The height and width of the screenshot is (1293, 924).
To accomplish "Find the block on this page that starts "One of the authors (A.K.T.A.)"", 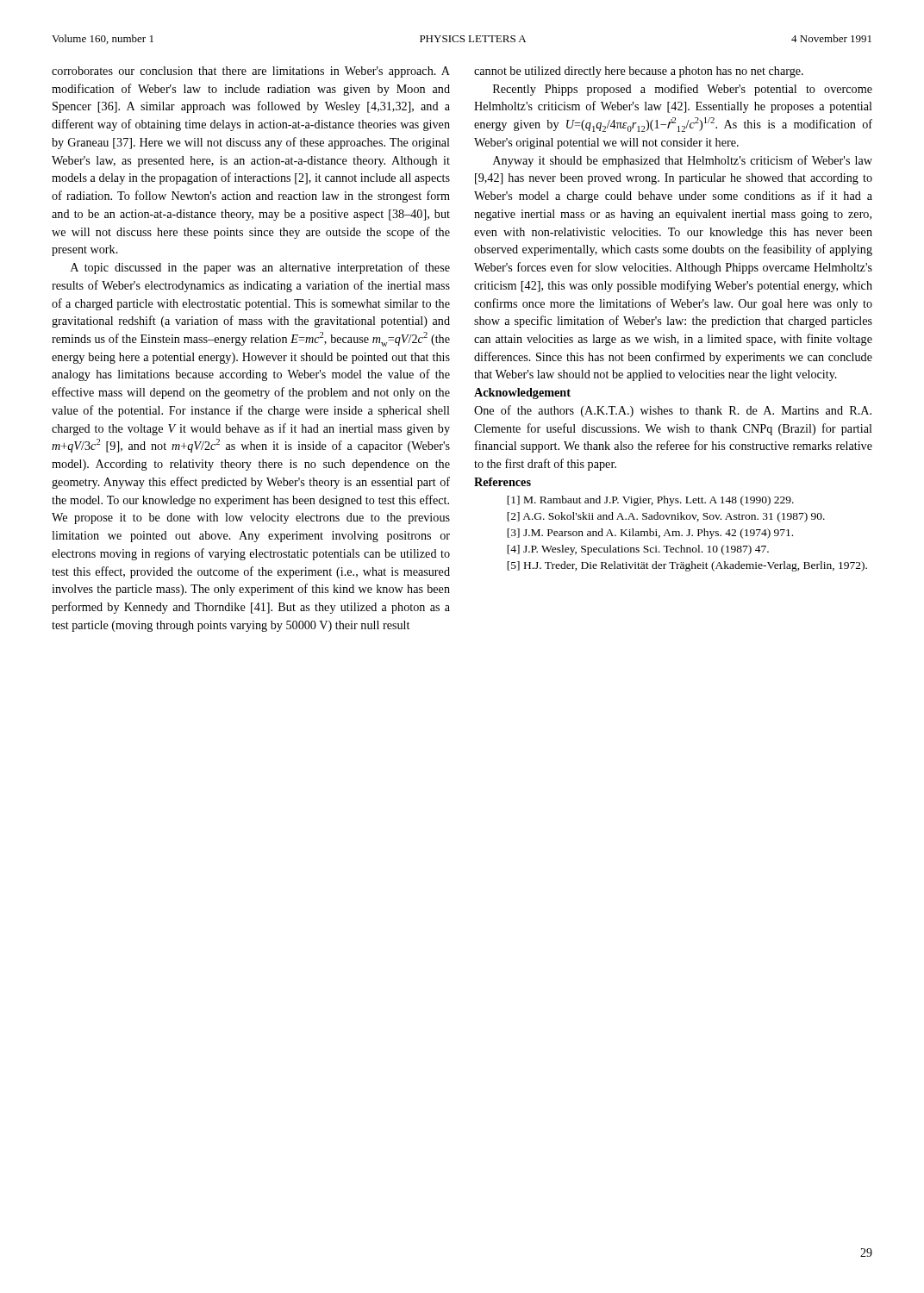I will 673,437.
